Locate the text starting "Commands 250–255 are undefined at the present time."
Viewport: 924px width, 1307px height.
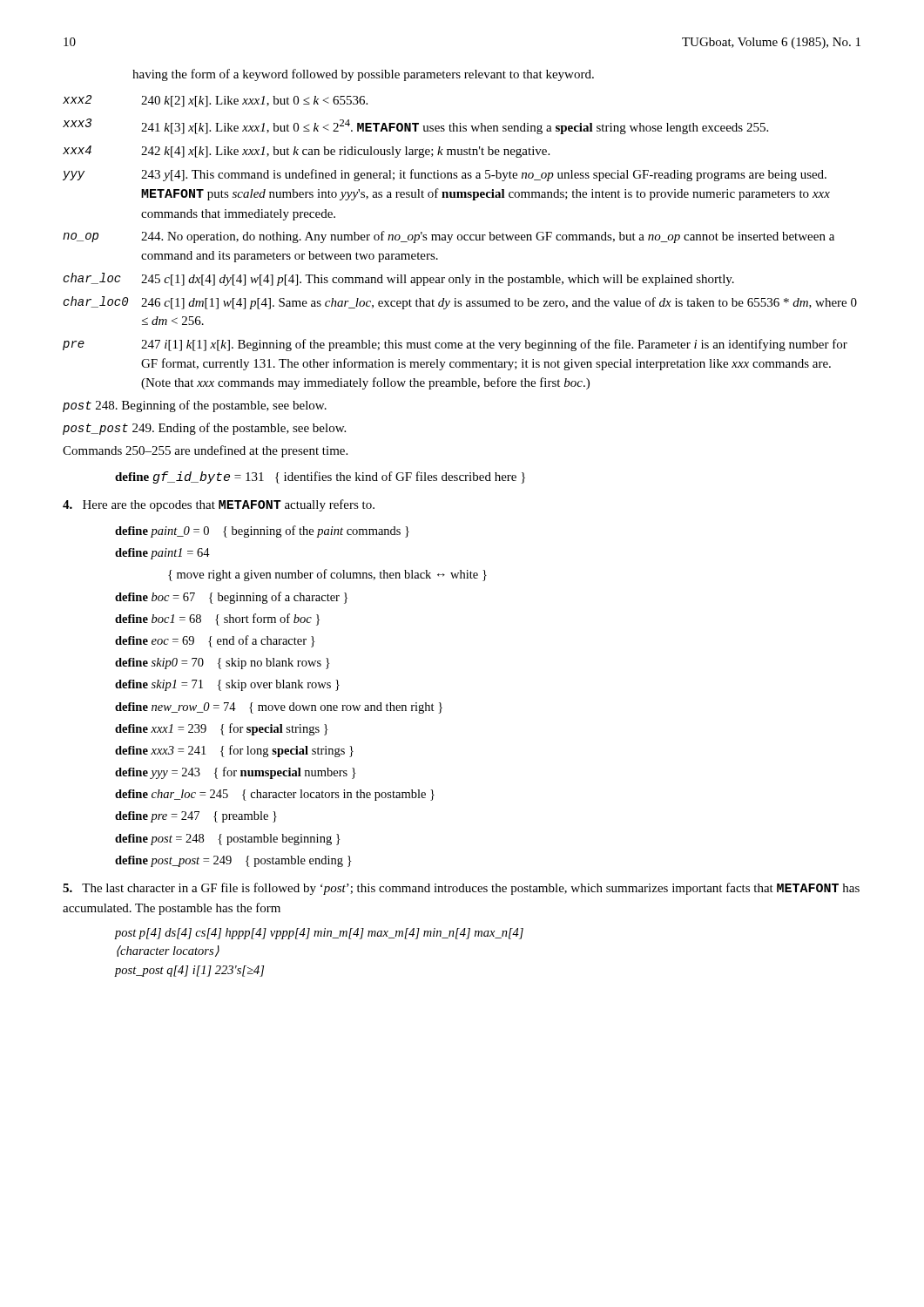206,450
